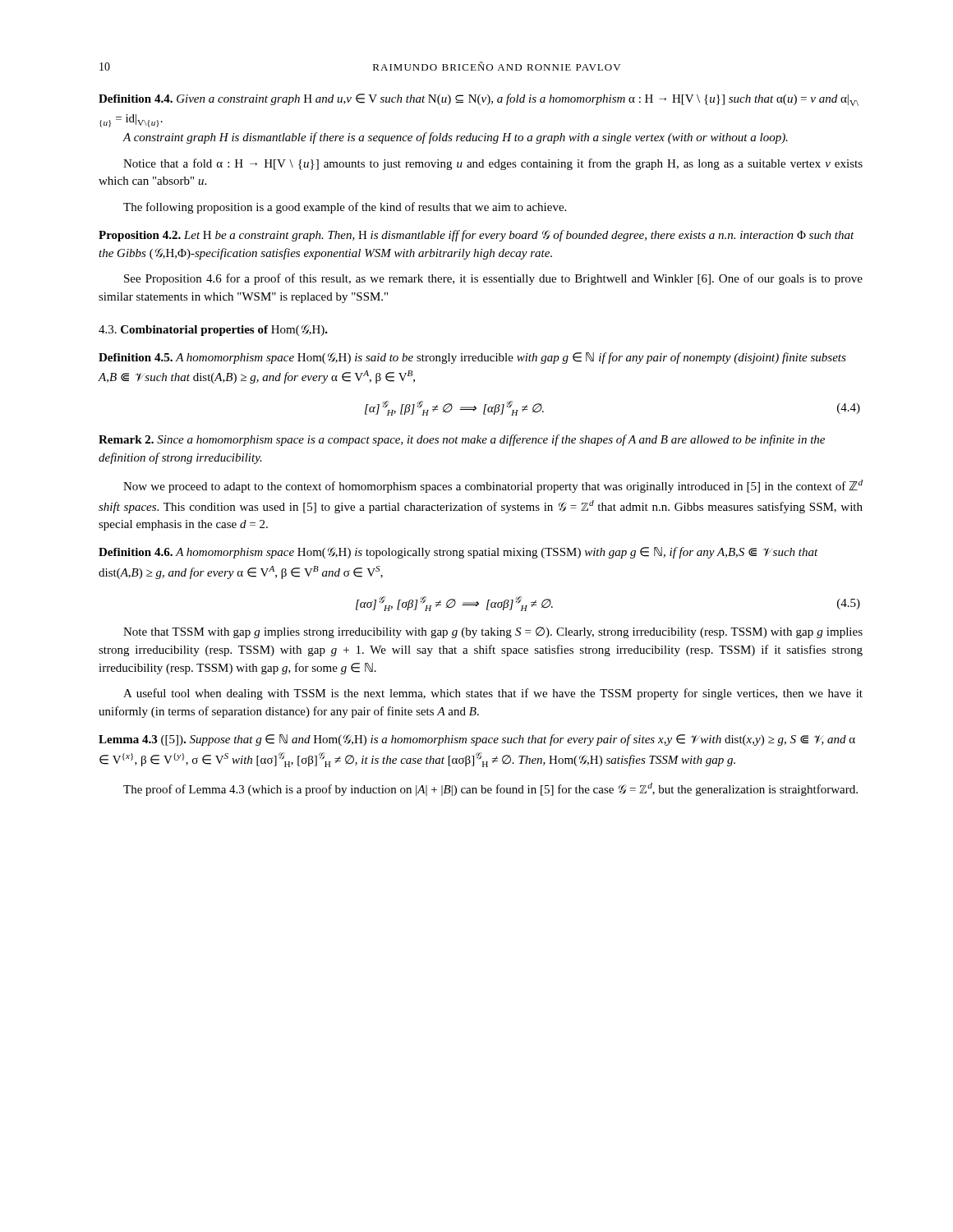
Task: Locate the text block containing "Note that TSSM"
Action: pyautogui.click(x=481, y=650)
